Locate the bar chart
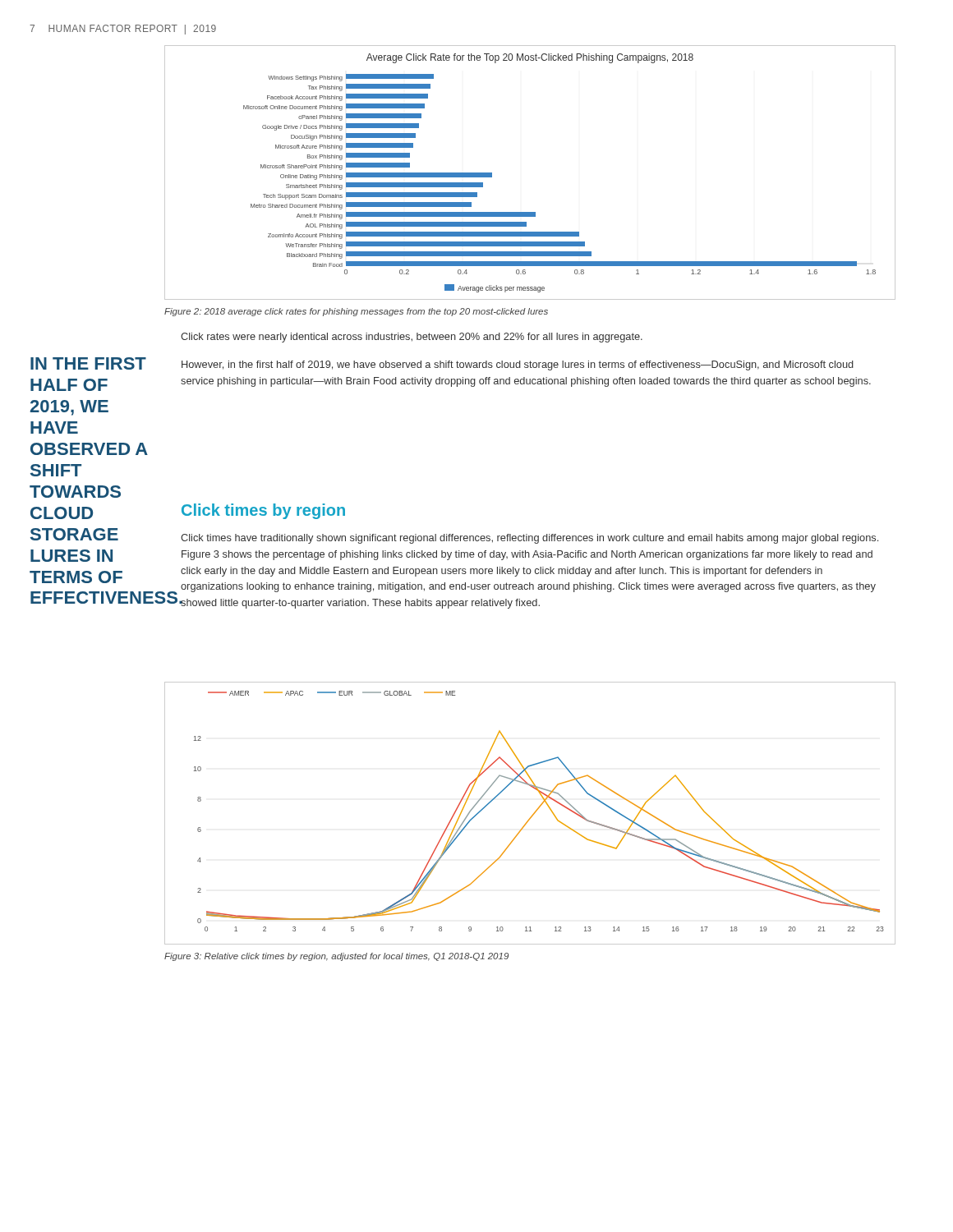 [x=530, y=172]
